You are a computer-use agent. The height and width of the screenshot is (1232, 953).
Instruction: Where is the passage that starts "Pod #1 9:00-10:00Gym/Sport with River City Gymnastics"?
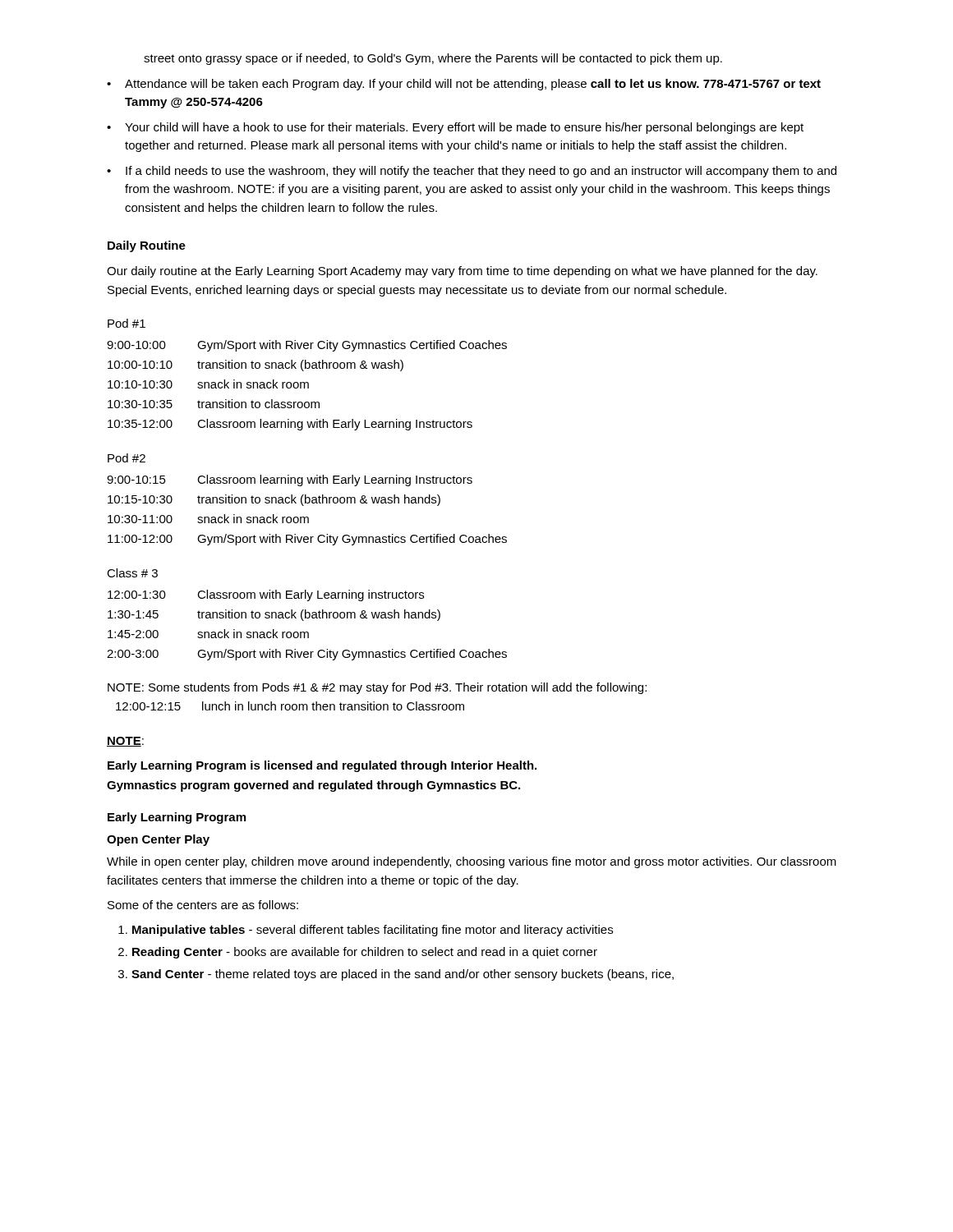[x=127, y=323]
